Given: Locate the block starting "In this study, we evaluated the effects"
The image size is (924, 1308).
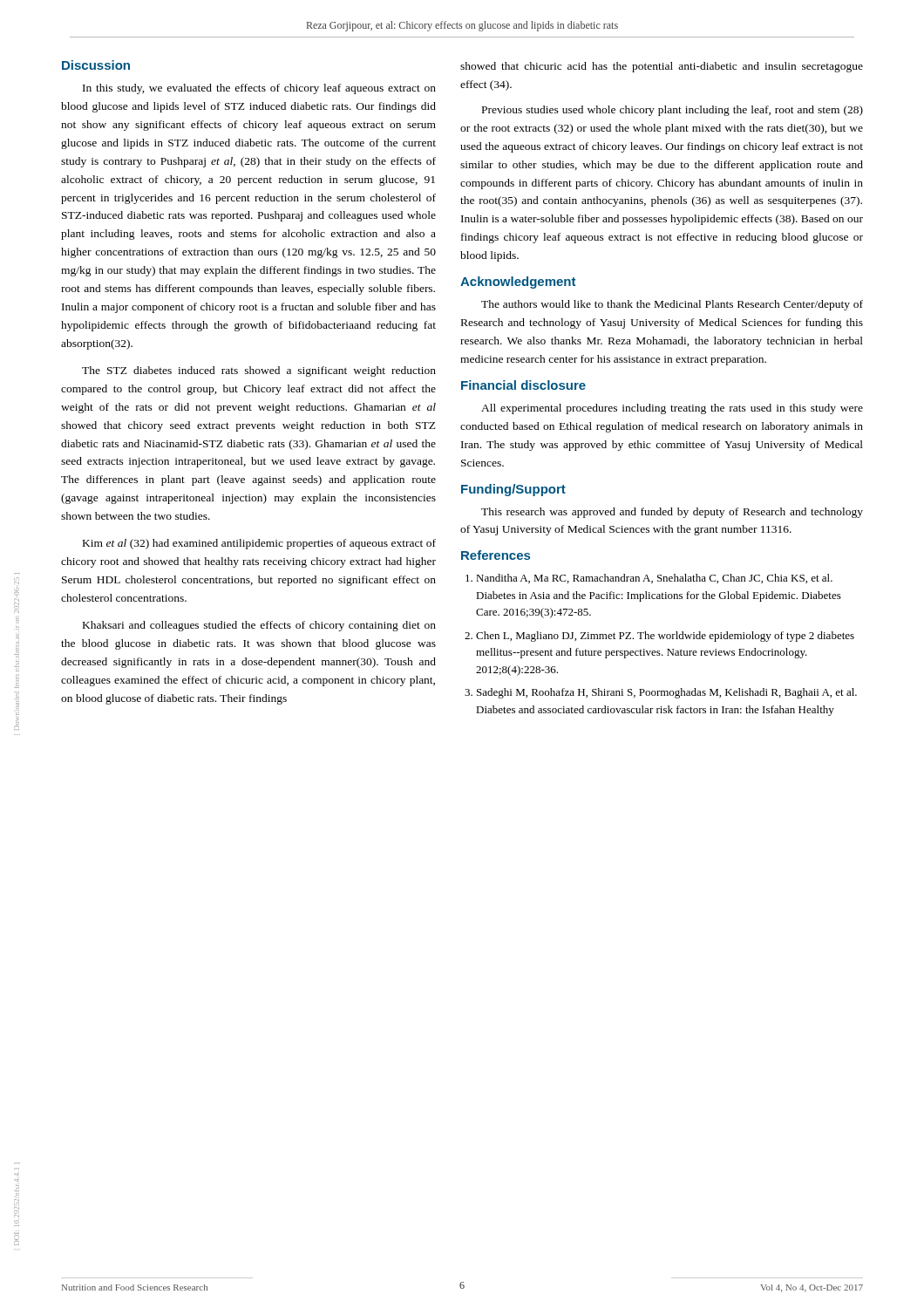Looking at the screenshot, I should click(x=248, y=216).
